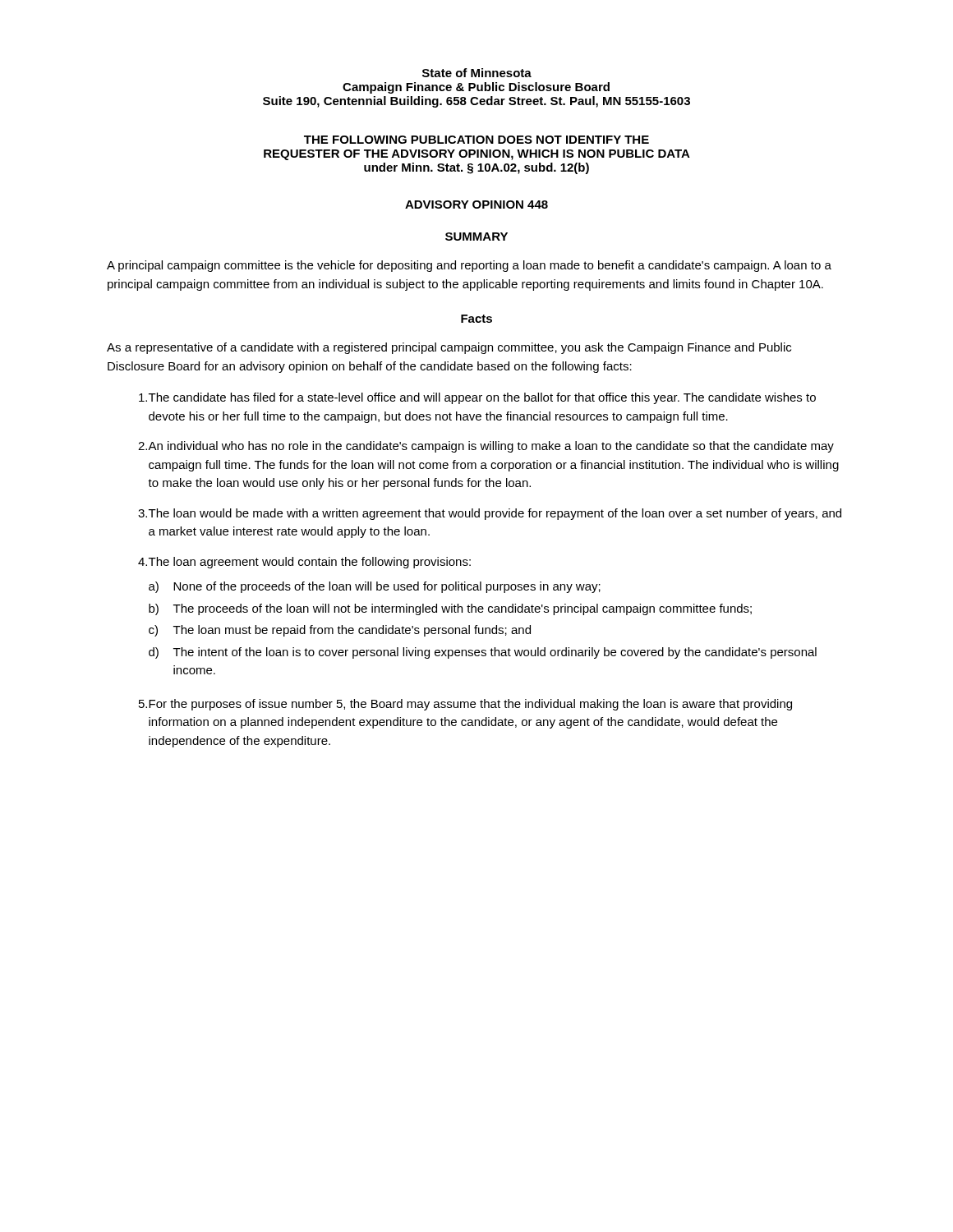Image resolution: width=953 pixels, height=1232 pixels.
Task: Locate the block of text that opens with "3. The loan would be made"
Action: coord(476,522)
